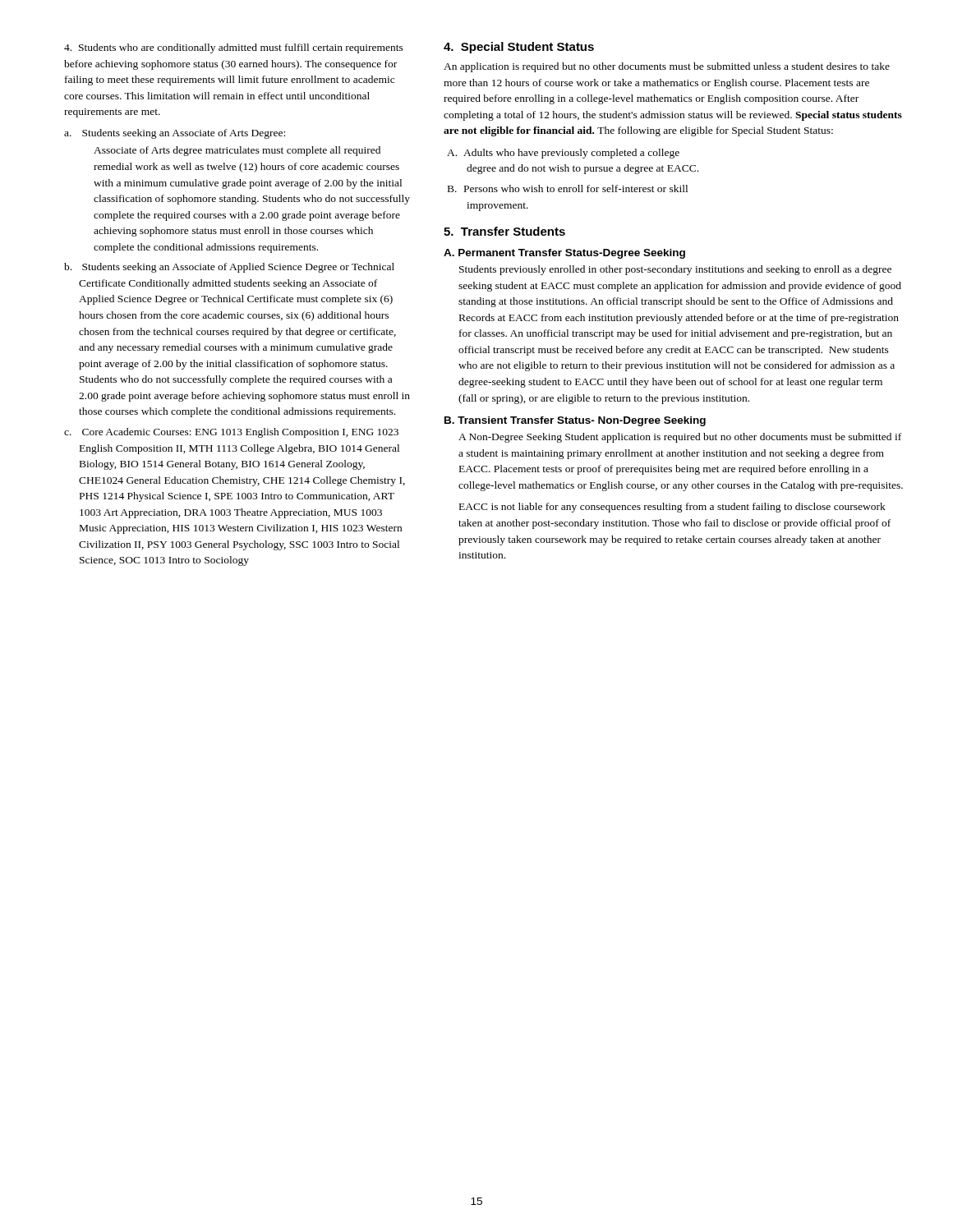
Task: Click where it says "A. Permanent Transfer Status-Degree Seeking"
Action: pos(565,253)
